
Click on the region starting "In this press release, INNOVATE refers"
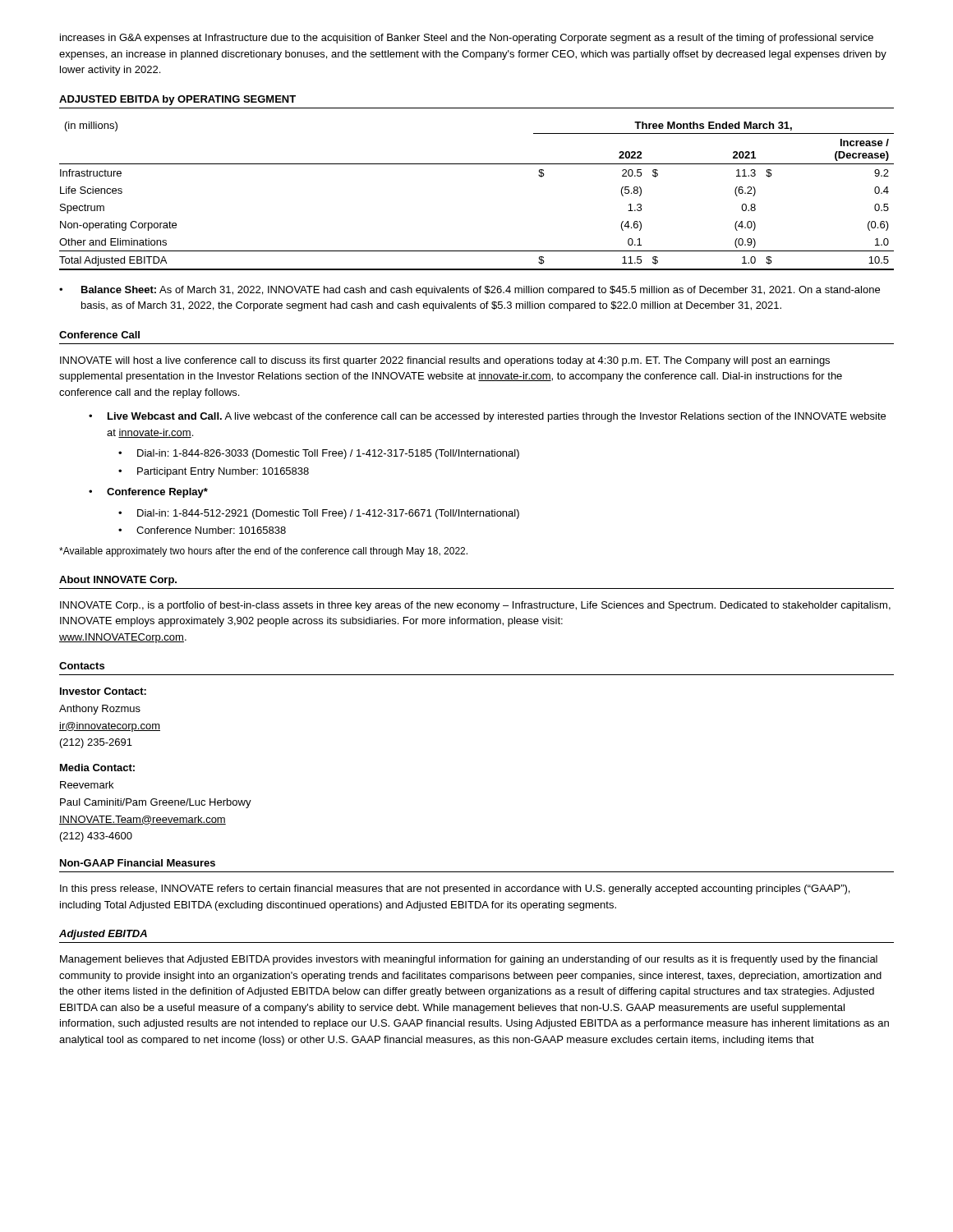(455, 896)
